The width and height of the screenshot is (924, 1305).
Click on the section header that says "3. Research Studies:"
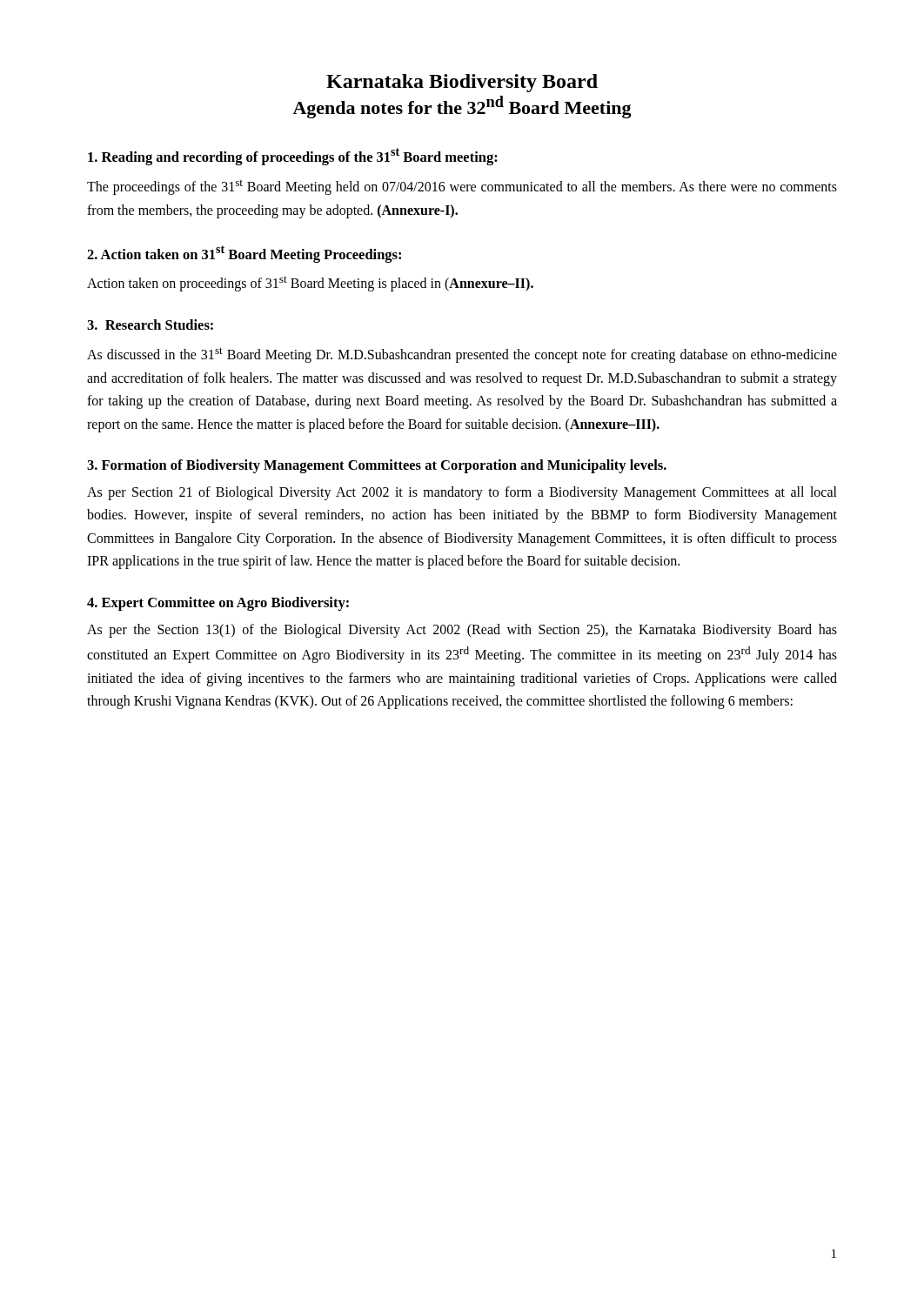click(151, 325)
